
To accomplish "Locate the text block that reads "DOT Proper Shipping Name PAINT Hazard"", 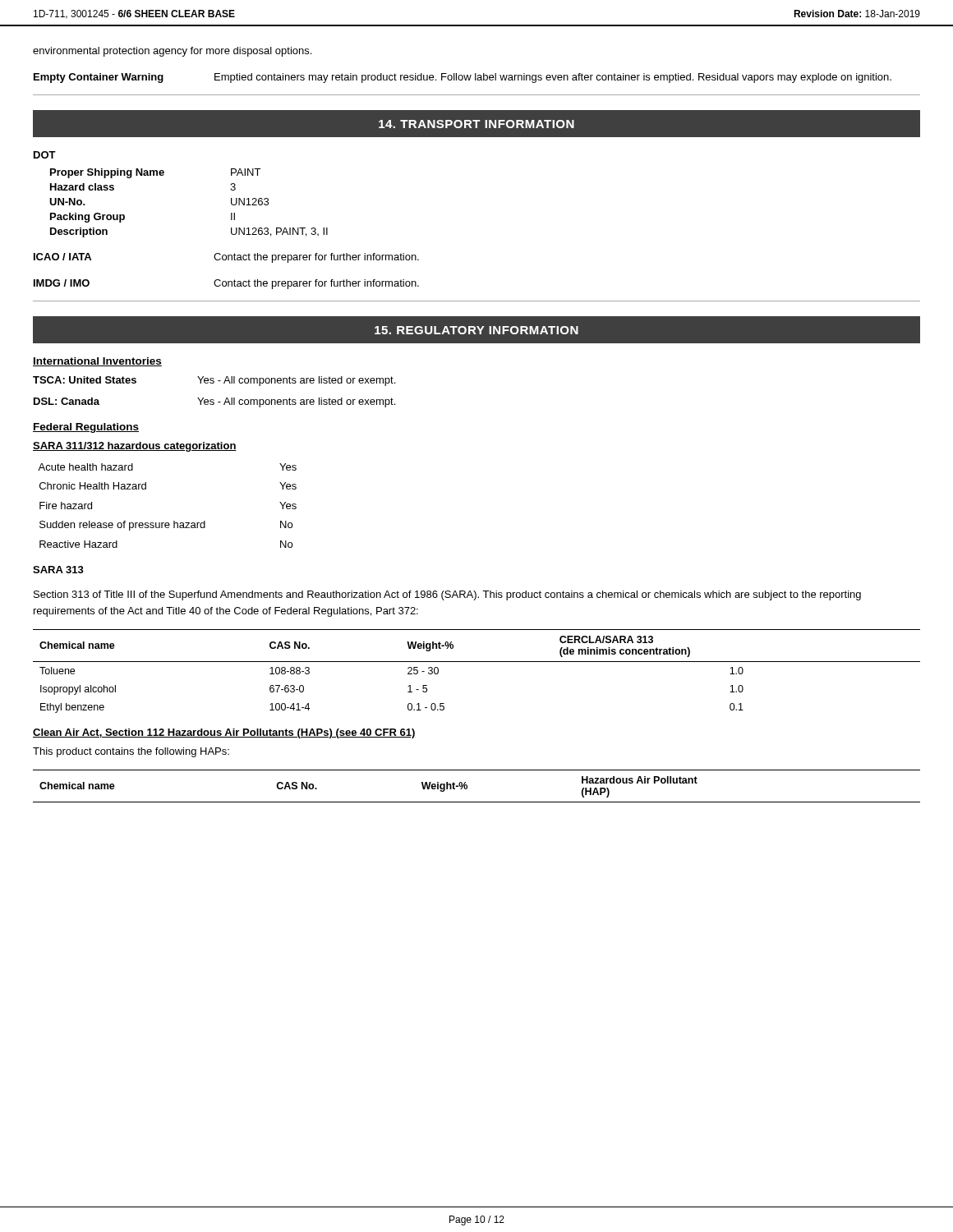I will pyautogui.click(x=45, y=155).
